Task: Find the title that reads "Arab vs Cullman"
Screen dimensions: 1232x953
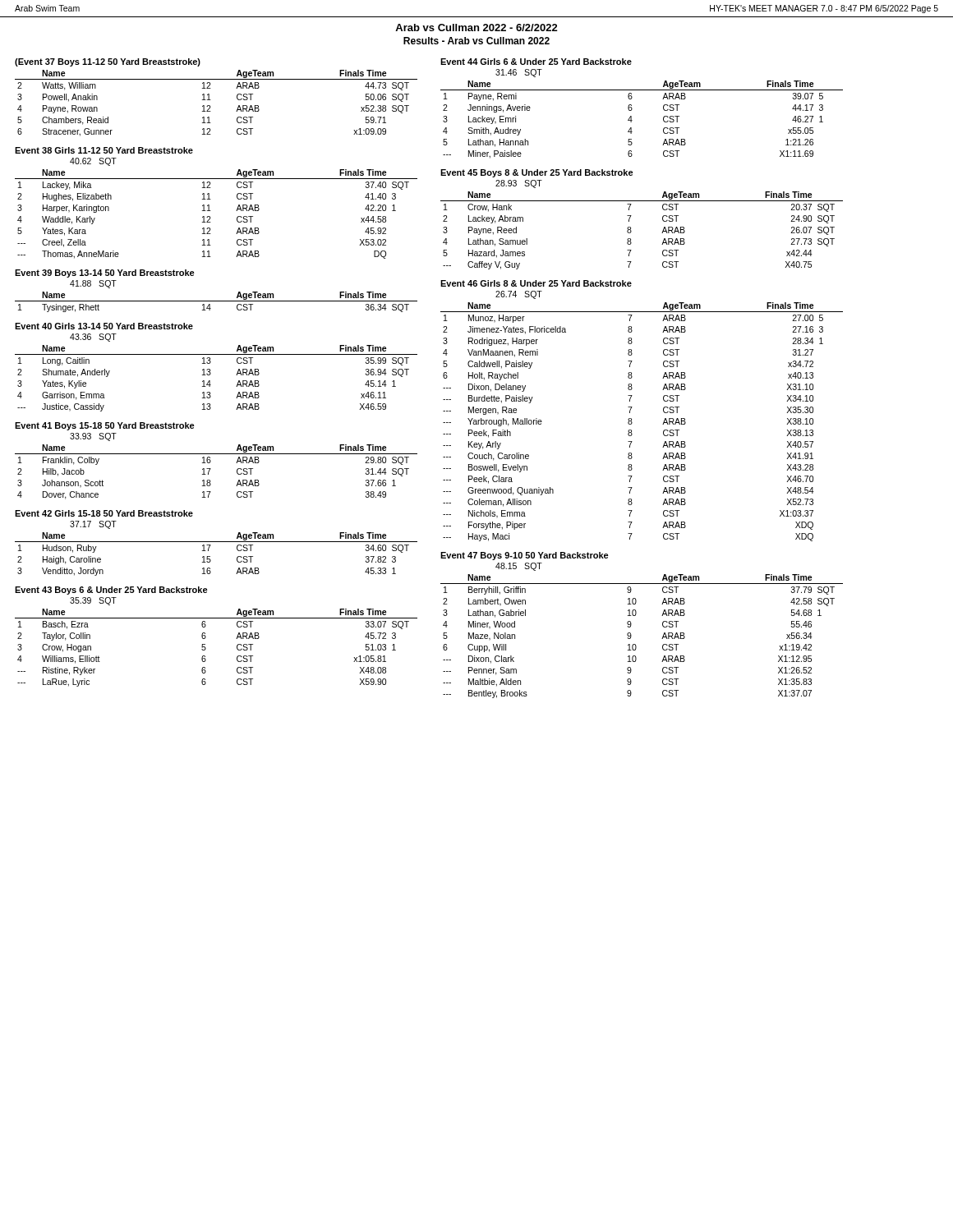Action: click(476, 27)
